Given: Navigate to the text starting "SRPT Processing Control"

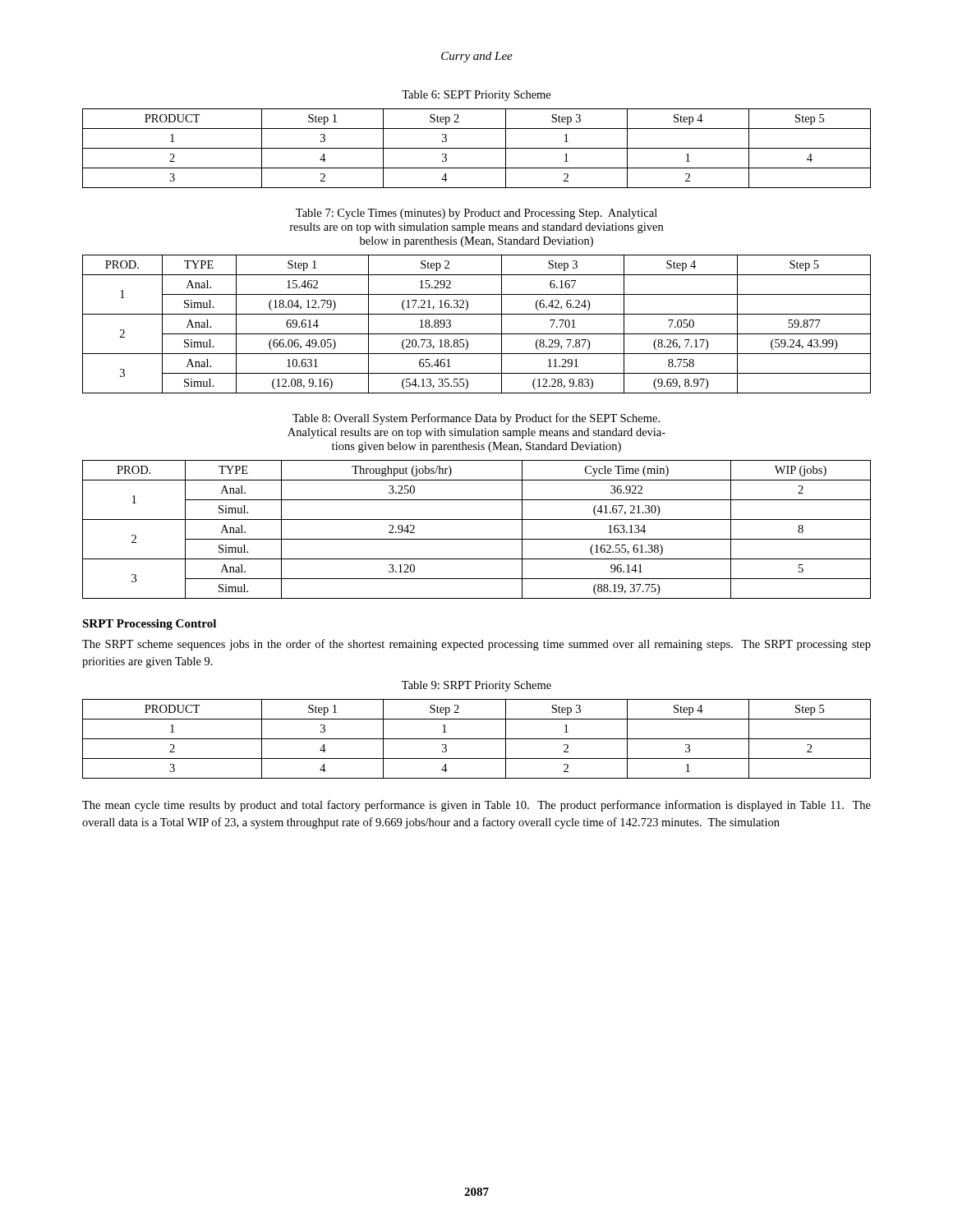Looking at the screenshot, I should tap(149, 623).
